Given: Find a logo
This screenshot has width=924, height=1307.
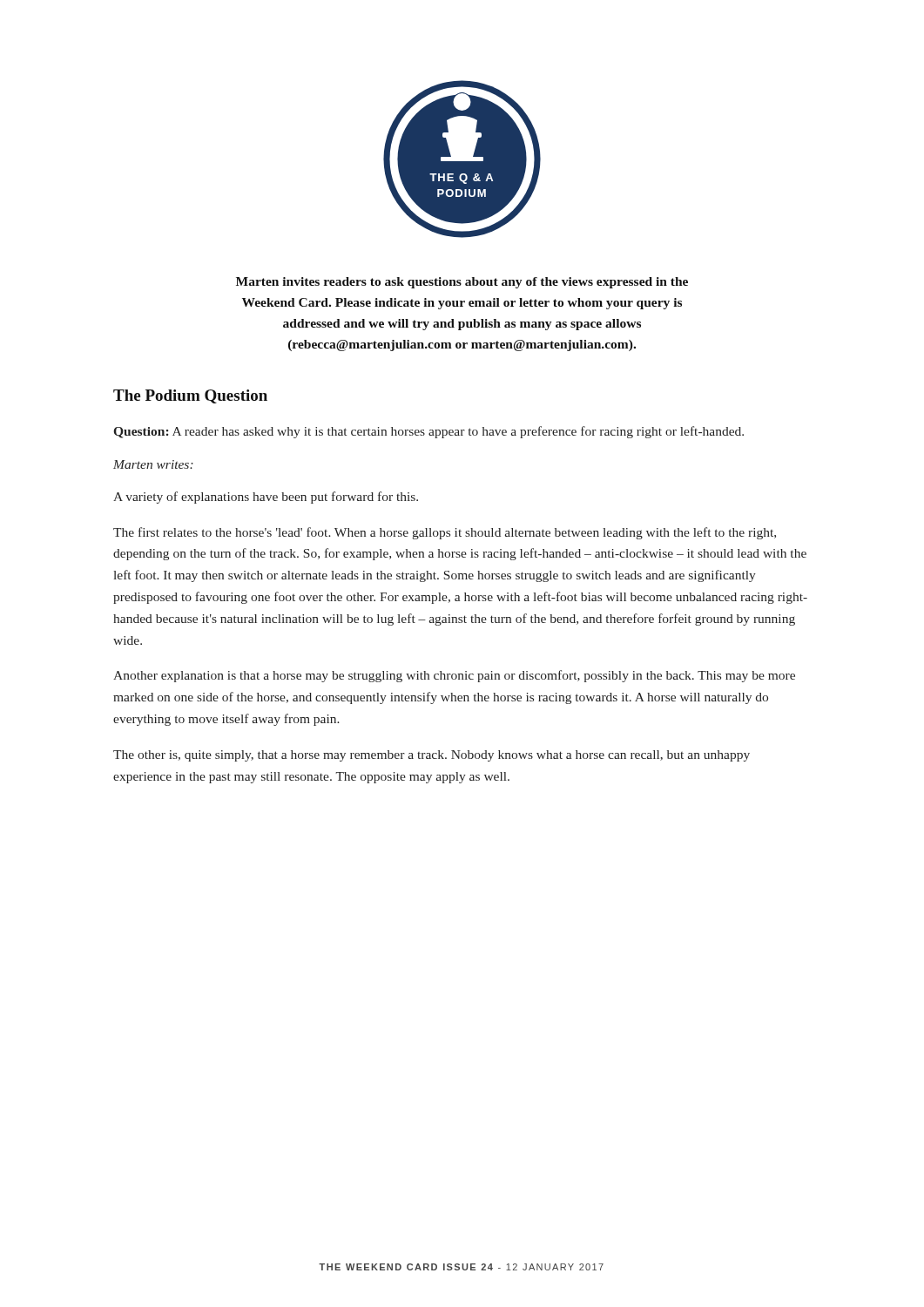Looking at the screenshot, I should [462, 159].
